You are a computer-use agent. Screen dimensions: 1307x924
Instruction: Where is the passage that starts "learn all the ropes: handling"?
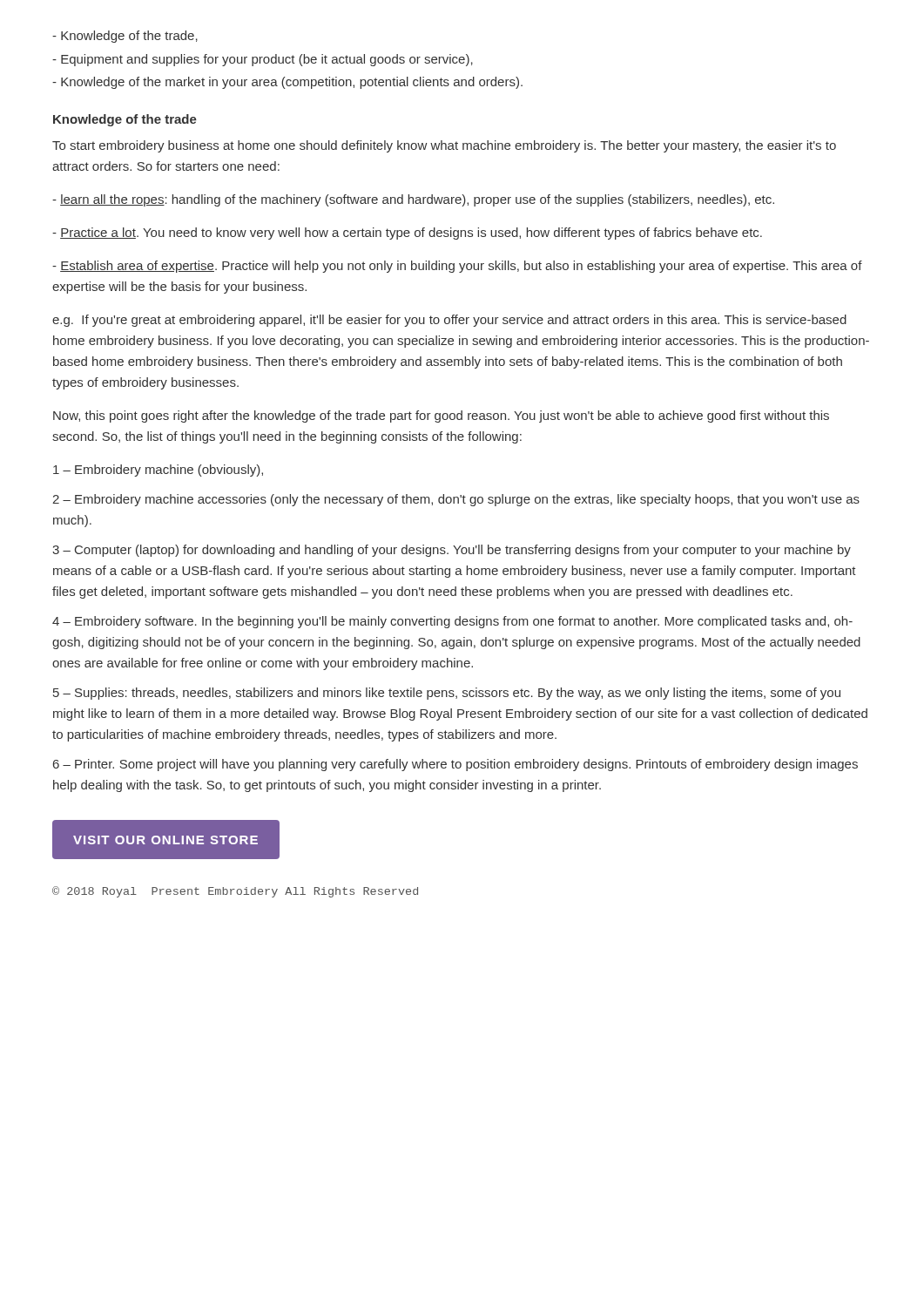(x=414, y=199)
